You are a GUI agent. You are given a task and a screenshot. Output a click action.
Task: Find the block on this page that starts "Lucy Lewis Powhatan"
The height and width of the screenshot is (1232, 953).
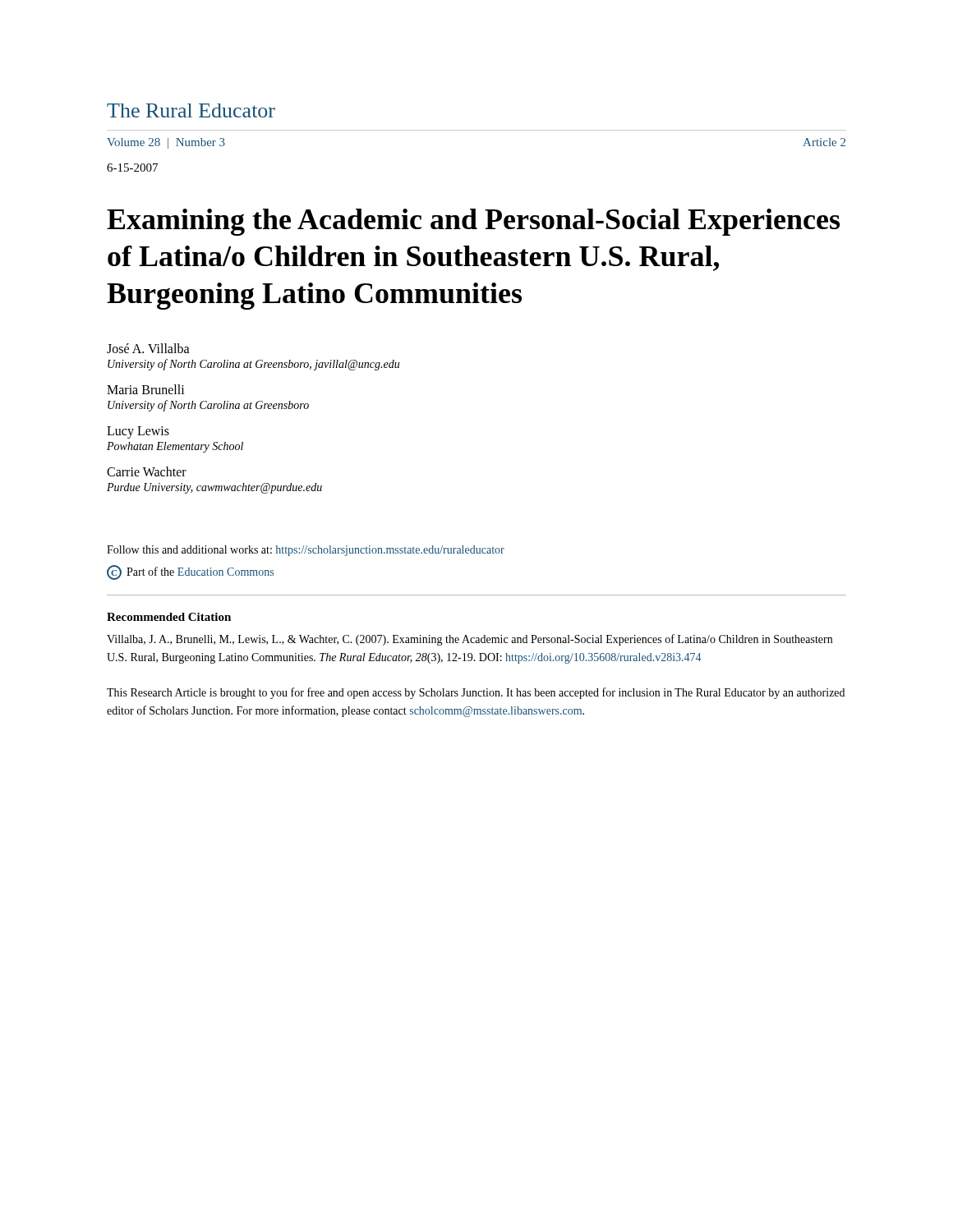(138, 432)
